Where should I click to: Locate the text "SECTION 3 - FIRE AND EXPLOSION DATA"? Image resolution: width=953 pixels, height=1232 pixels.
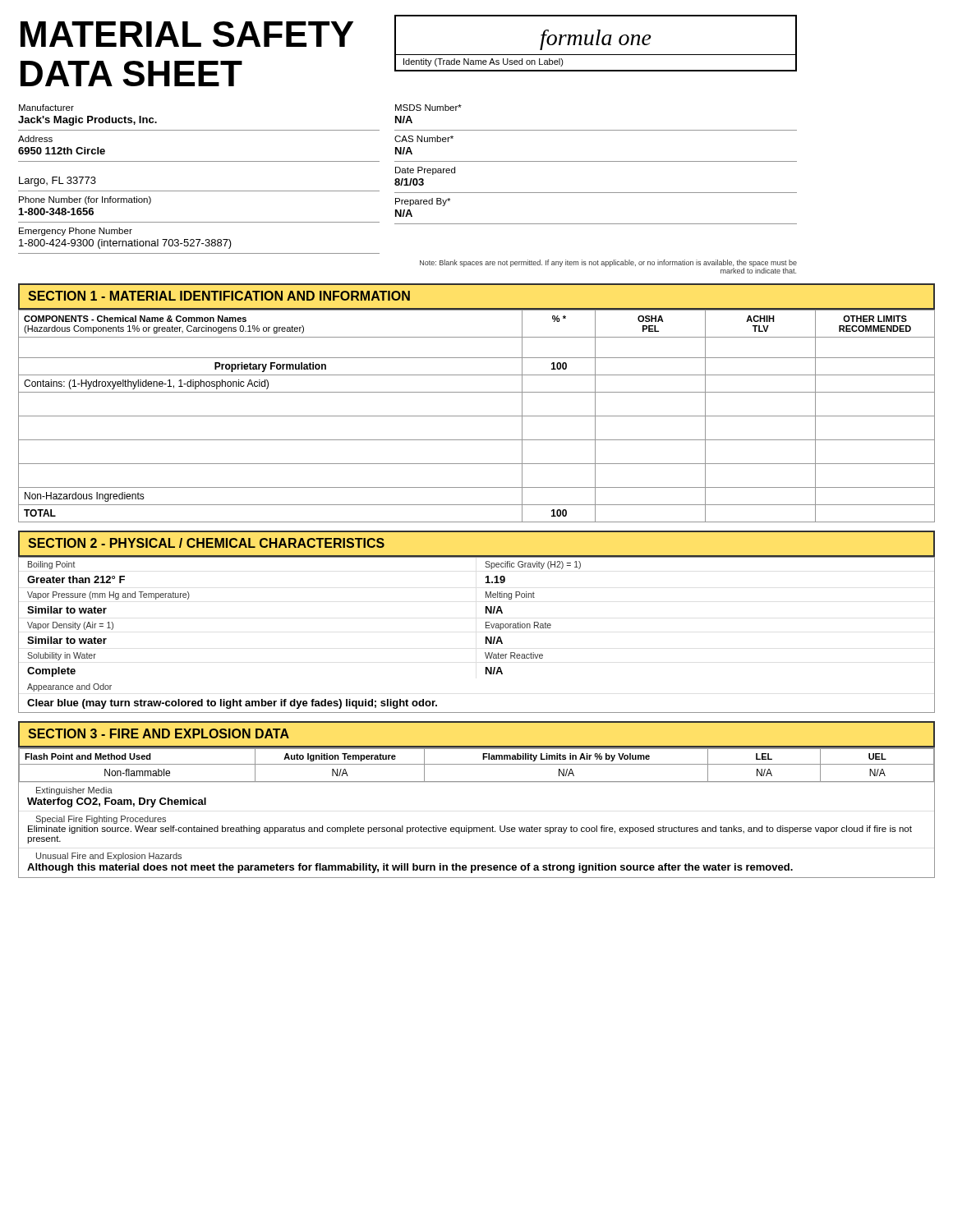[159, 734]
